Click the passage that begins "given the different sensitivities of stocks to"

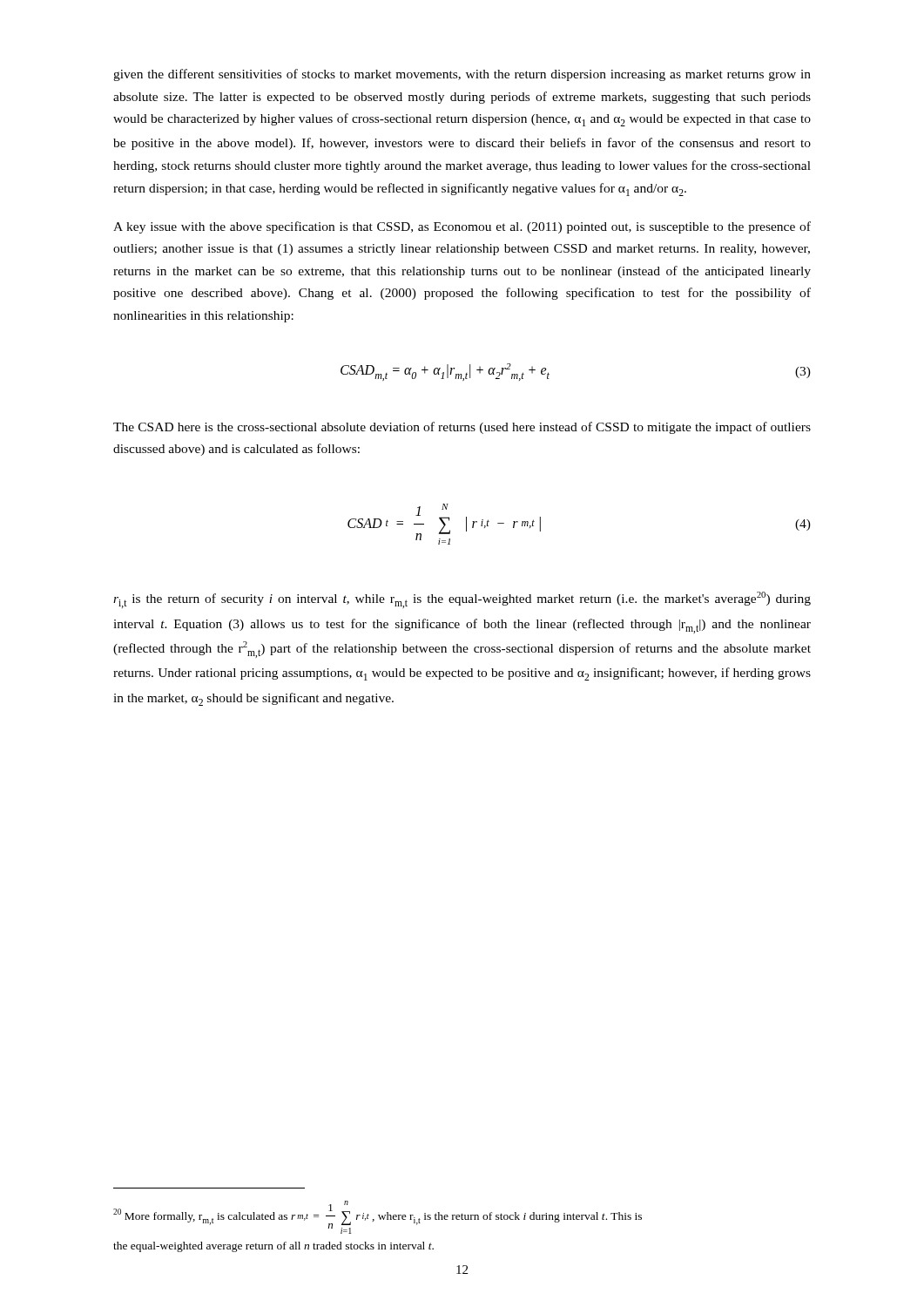tap(462, 132)
